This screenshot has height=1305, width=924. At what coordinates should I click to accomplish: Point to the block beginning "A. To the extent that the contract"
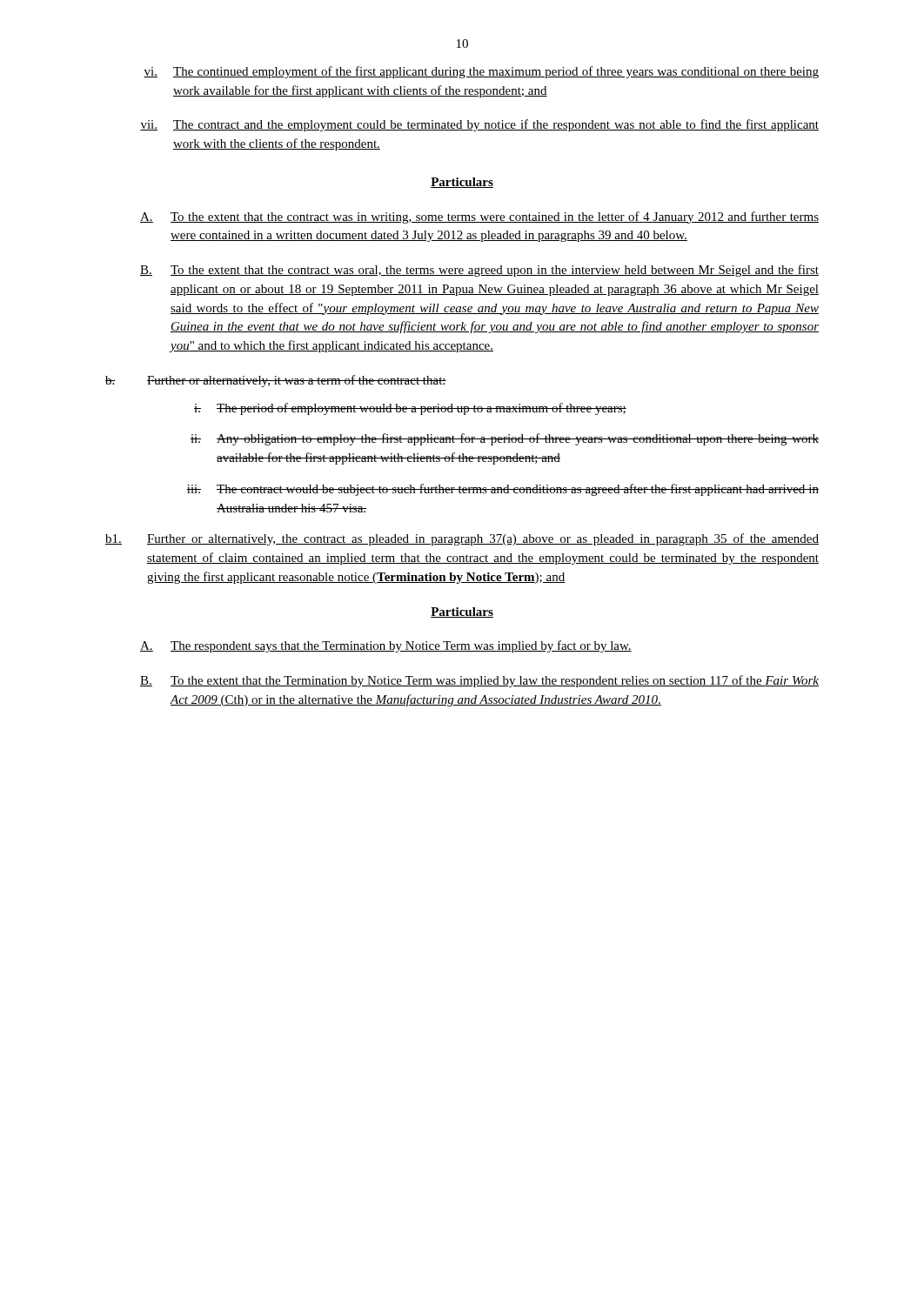tap(479, 226)
